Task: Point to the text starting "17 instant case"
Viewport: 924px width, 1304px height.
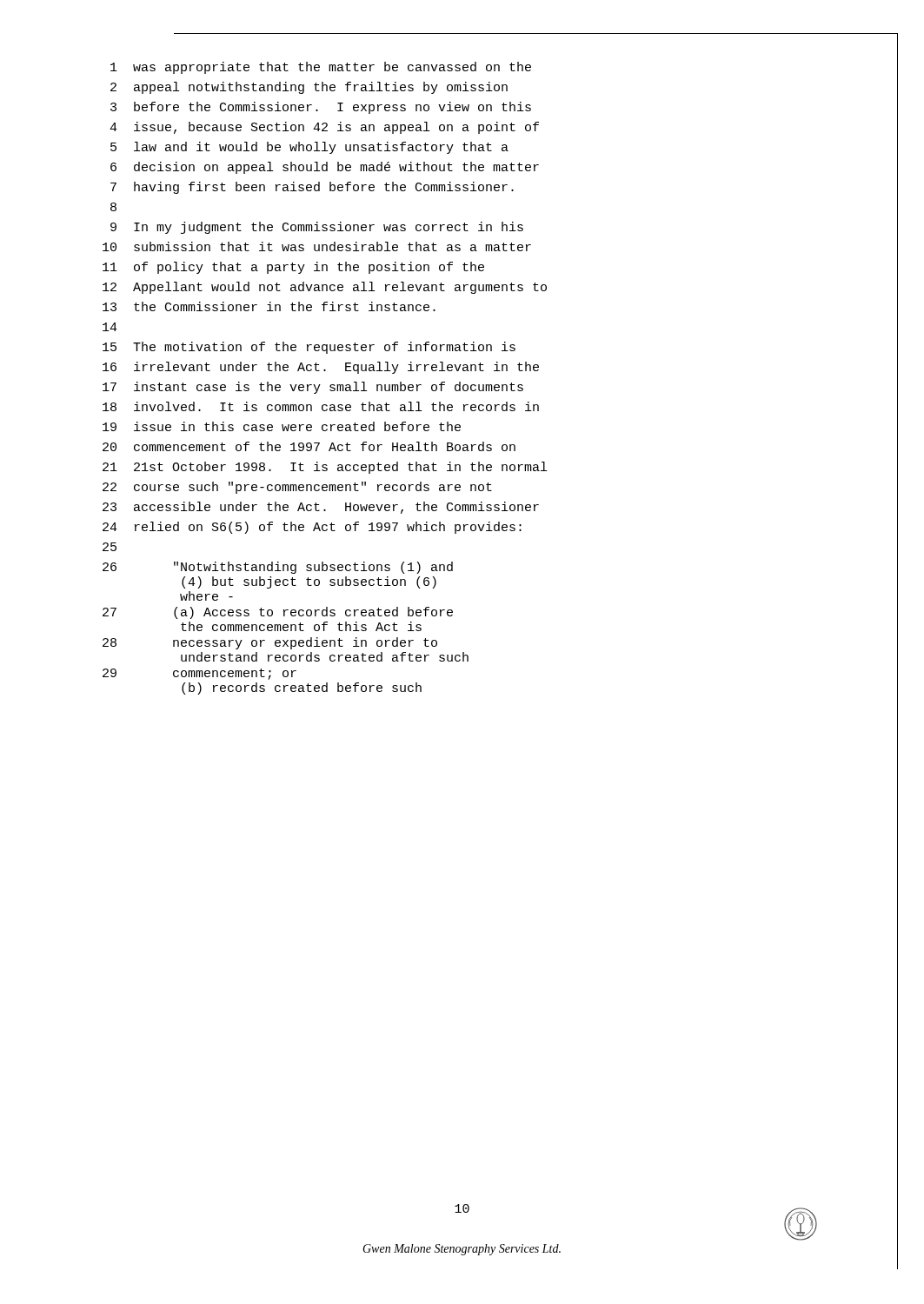Action: [x=448, y=388]
